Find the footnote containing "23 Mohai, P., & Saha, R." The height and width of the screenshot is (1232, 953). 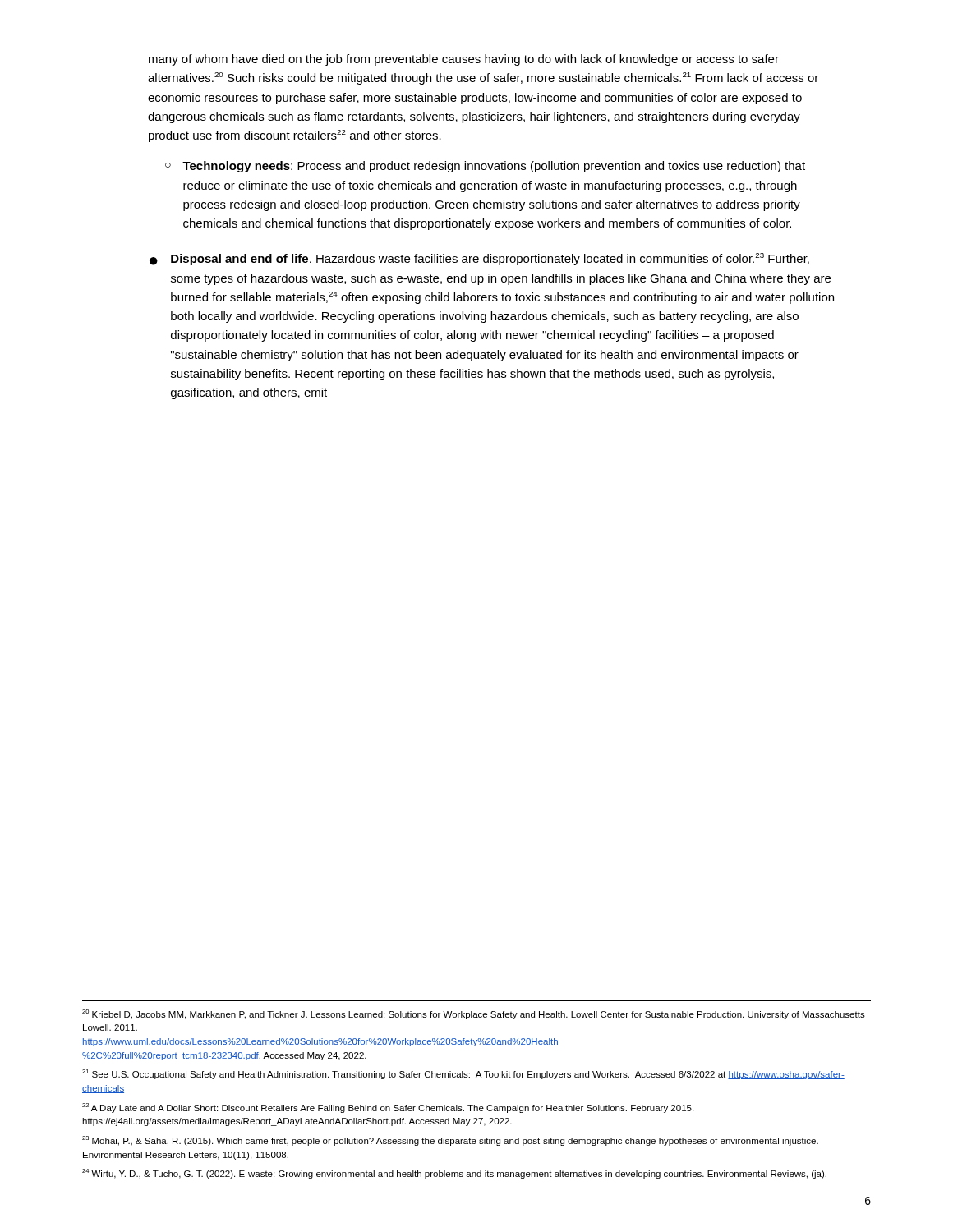(x=450, y=1147)
